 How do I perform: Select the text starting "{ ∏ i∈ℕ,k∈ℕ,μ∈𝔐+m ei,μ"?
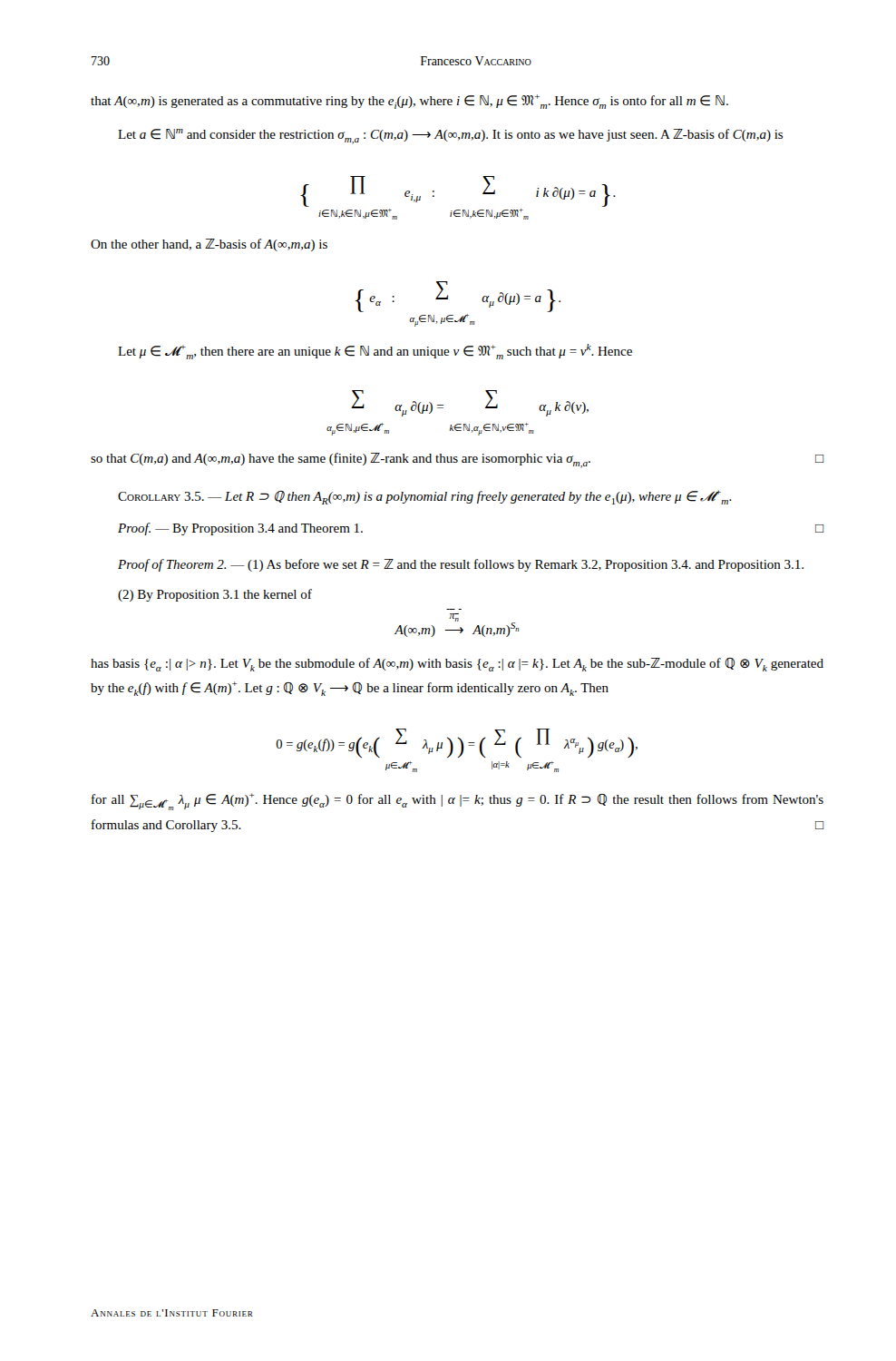tap(413, 195)
